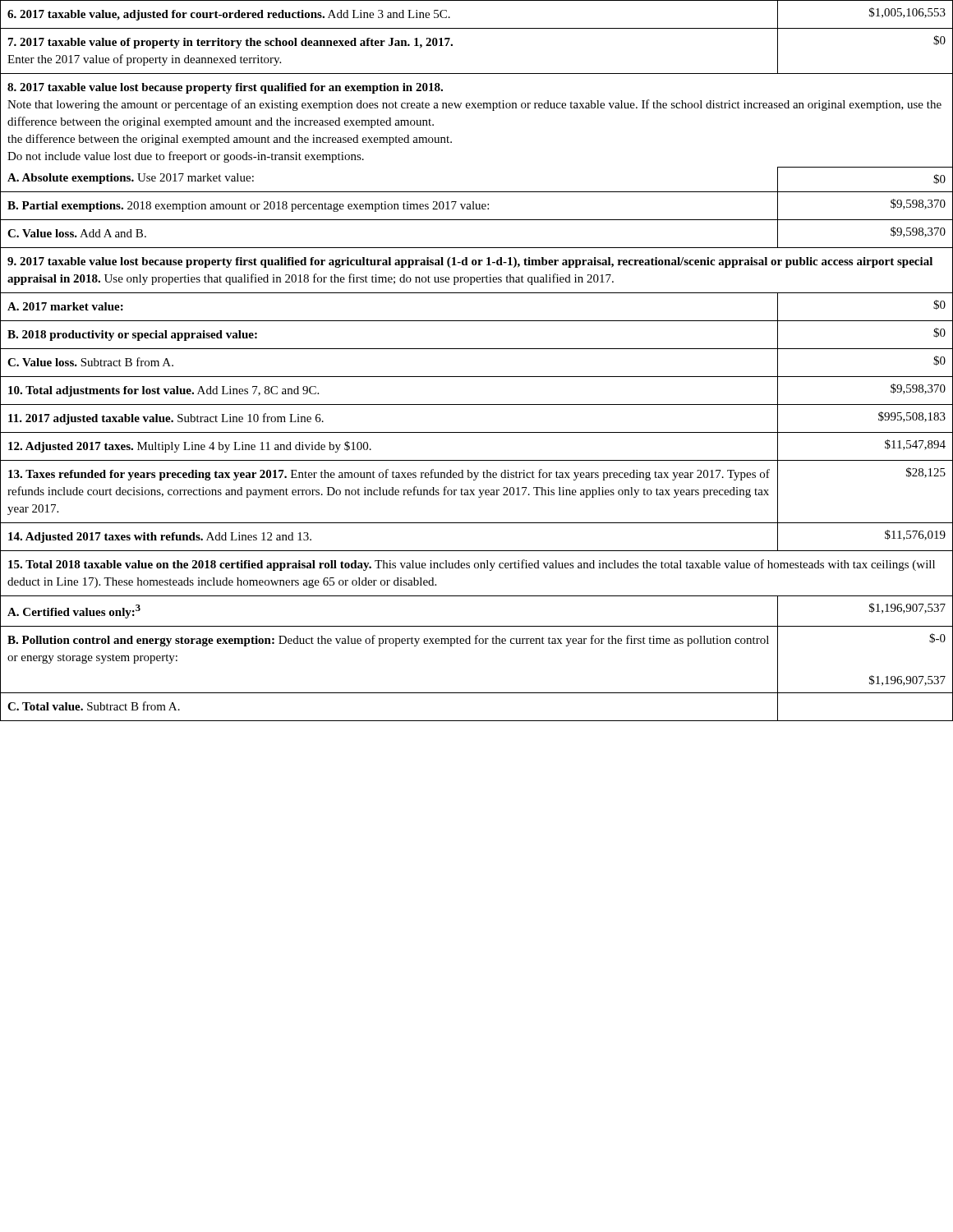Find the block on this page that starts "2017 taxable value of"

[230, 51]
